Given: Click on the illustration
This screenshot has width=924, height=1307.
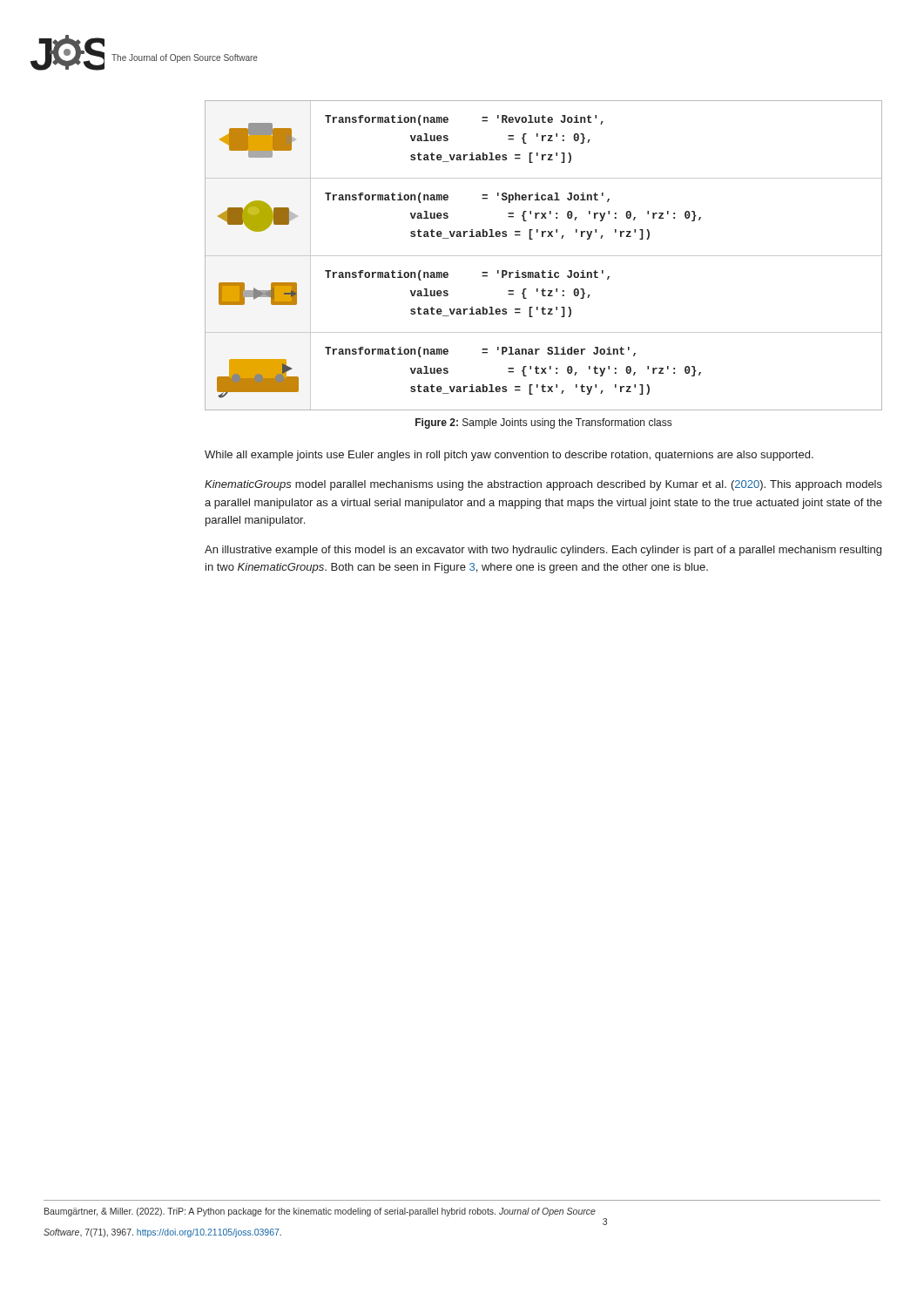Looking at the screenshot, I should 543,255.
